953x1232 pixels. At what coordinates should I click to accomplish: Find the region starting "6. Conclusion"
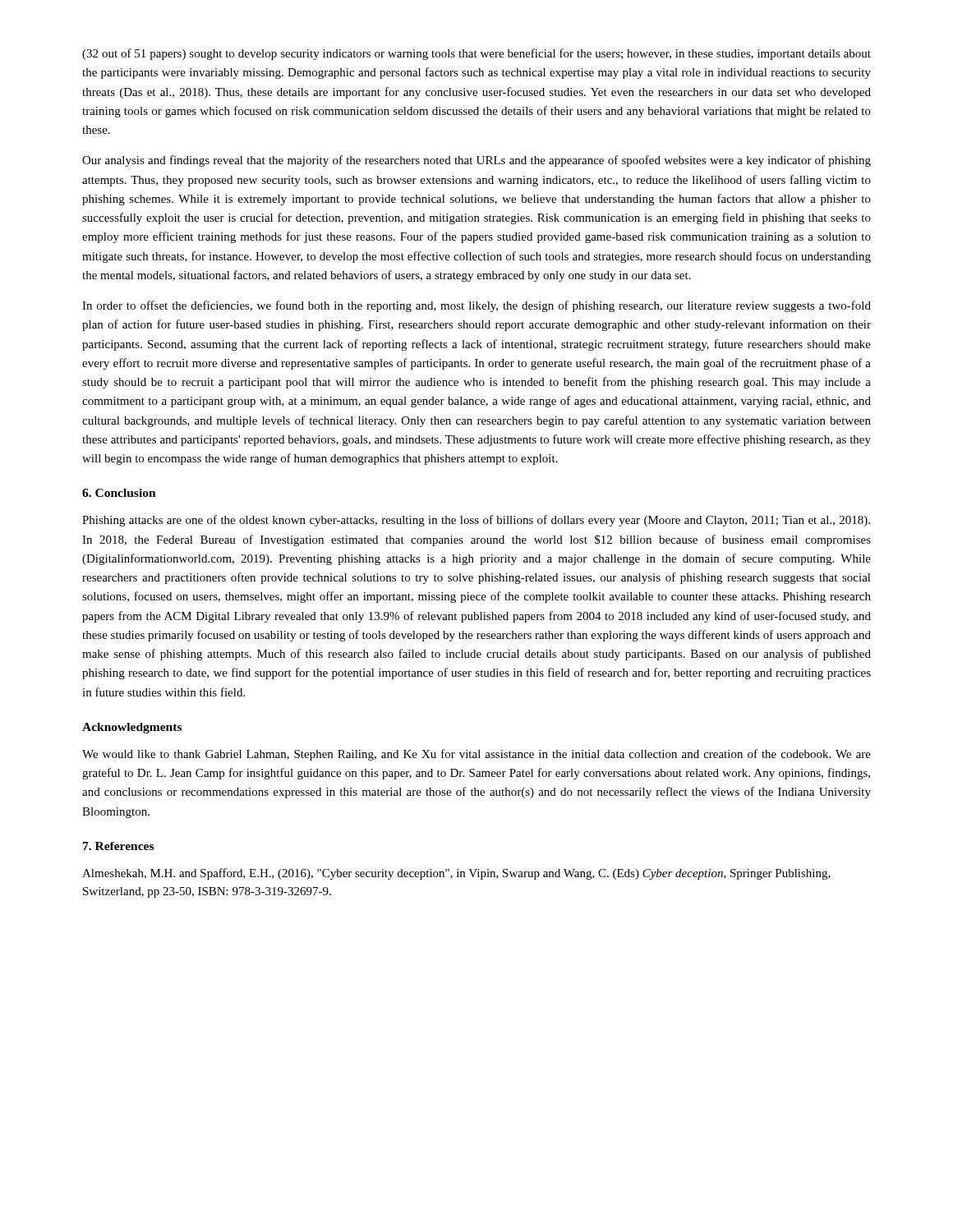click(119, 493)
